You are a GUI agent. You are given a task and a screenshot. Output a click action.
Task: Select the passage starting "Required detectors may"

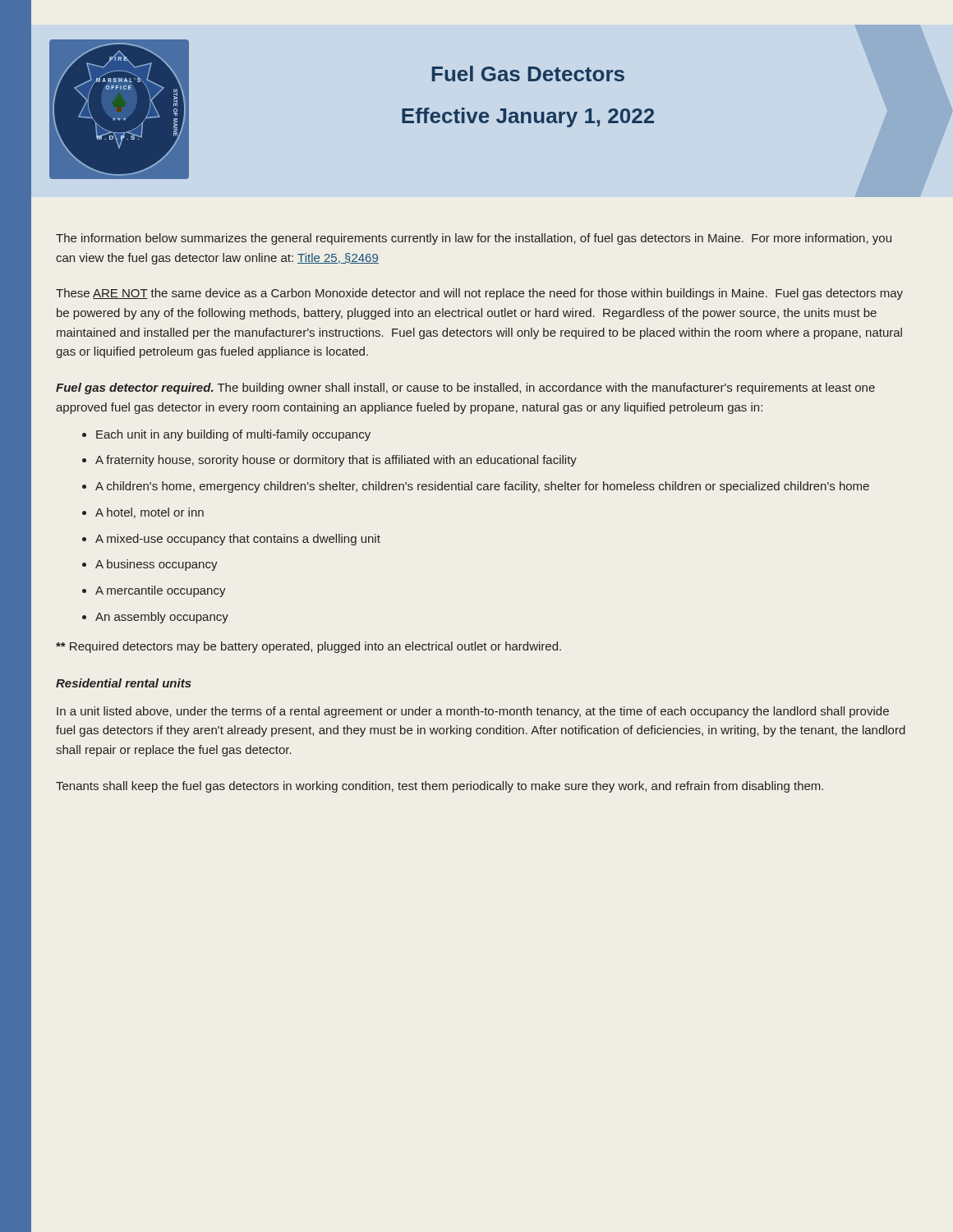[309, 646]
